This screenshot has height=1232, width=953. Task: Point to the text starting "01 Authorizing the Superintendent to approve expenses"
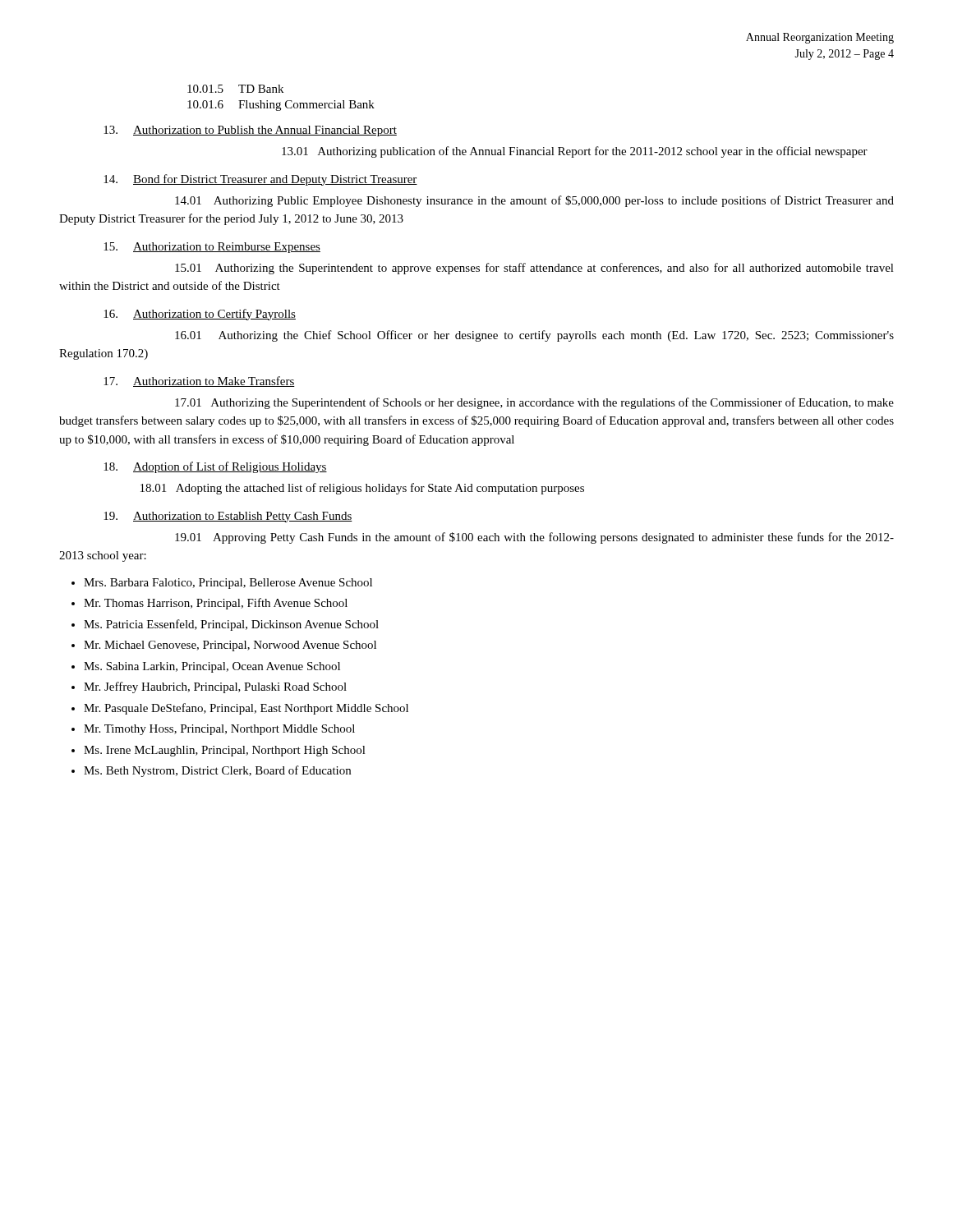(476, 277)
